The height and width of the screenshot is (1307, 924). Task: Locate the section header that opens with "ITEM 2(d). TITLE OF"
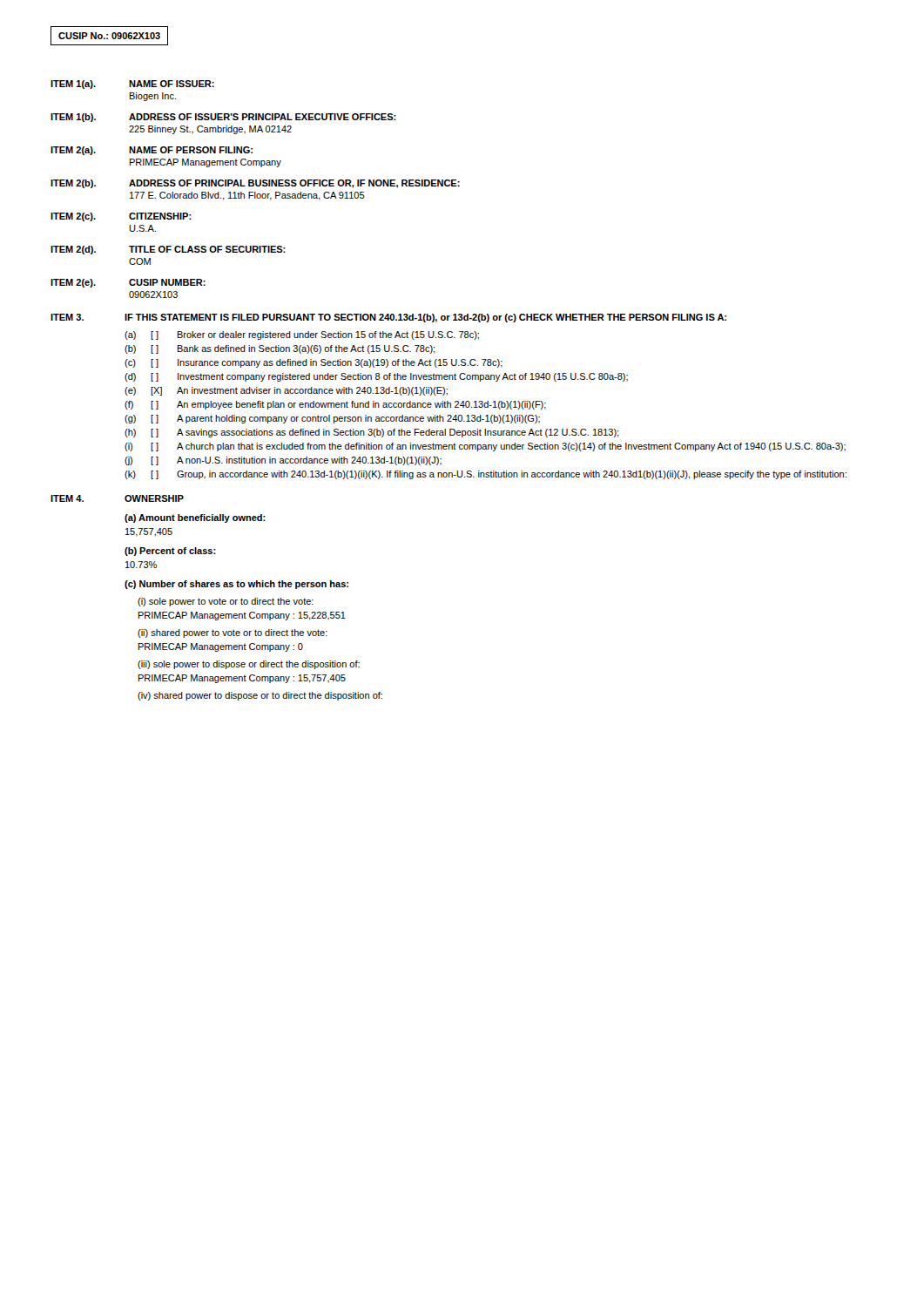[168, 249]
